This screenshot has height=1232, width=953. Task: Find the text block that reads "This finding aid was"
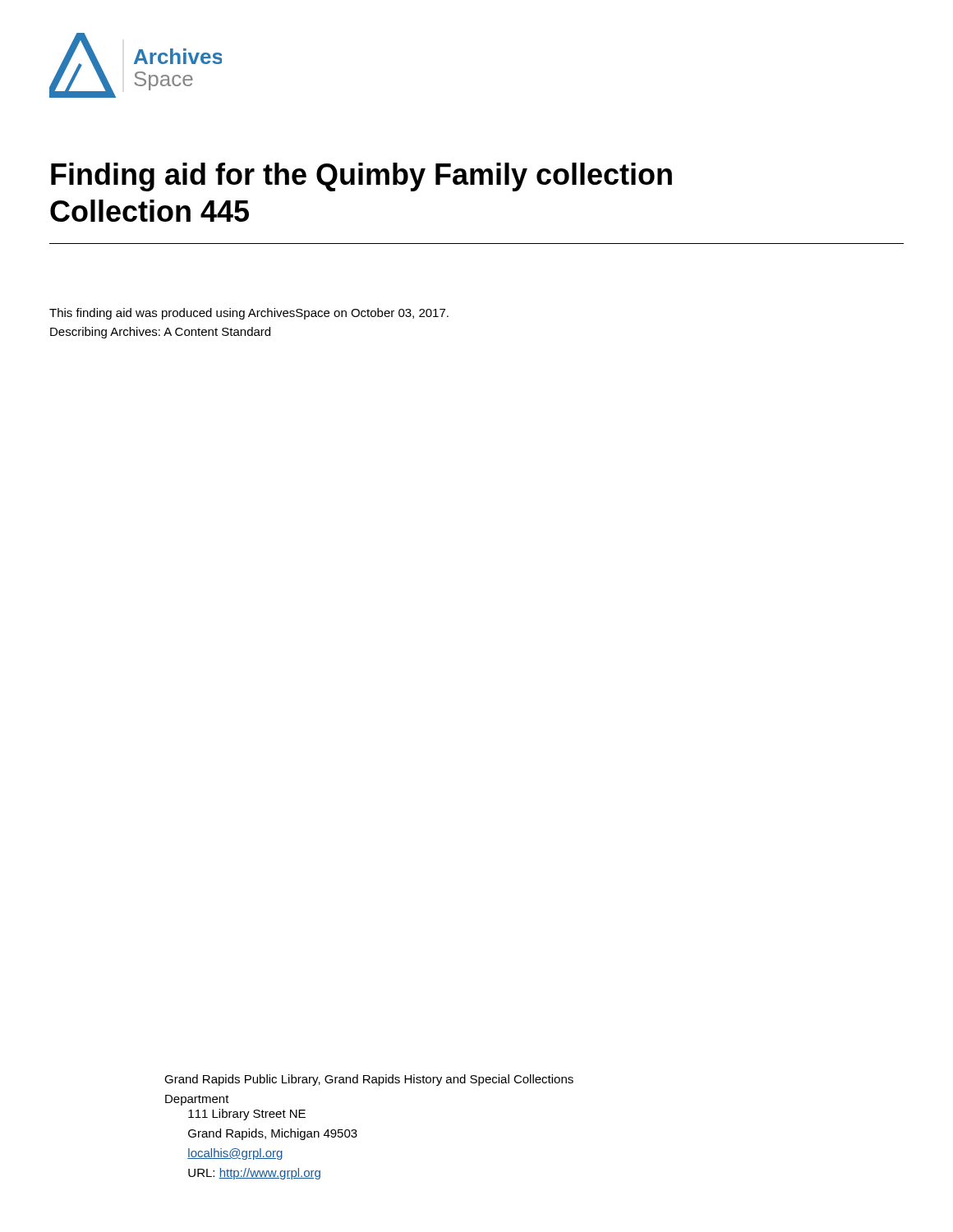click(x=249, y=322)
